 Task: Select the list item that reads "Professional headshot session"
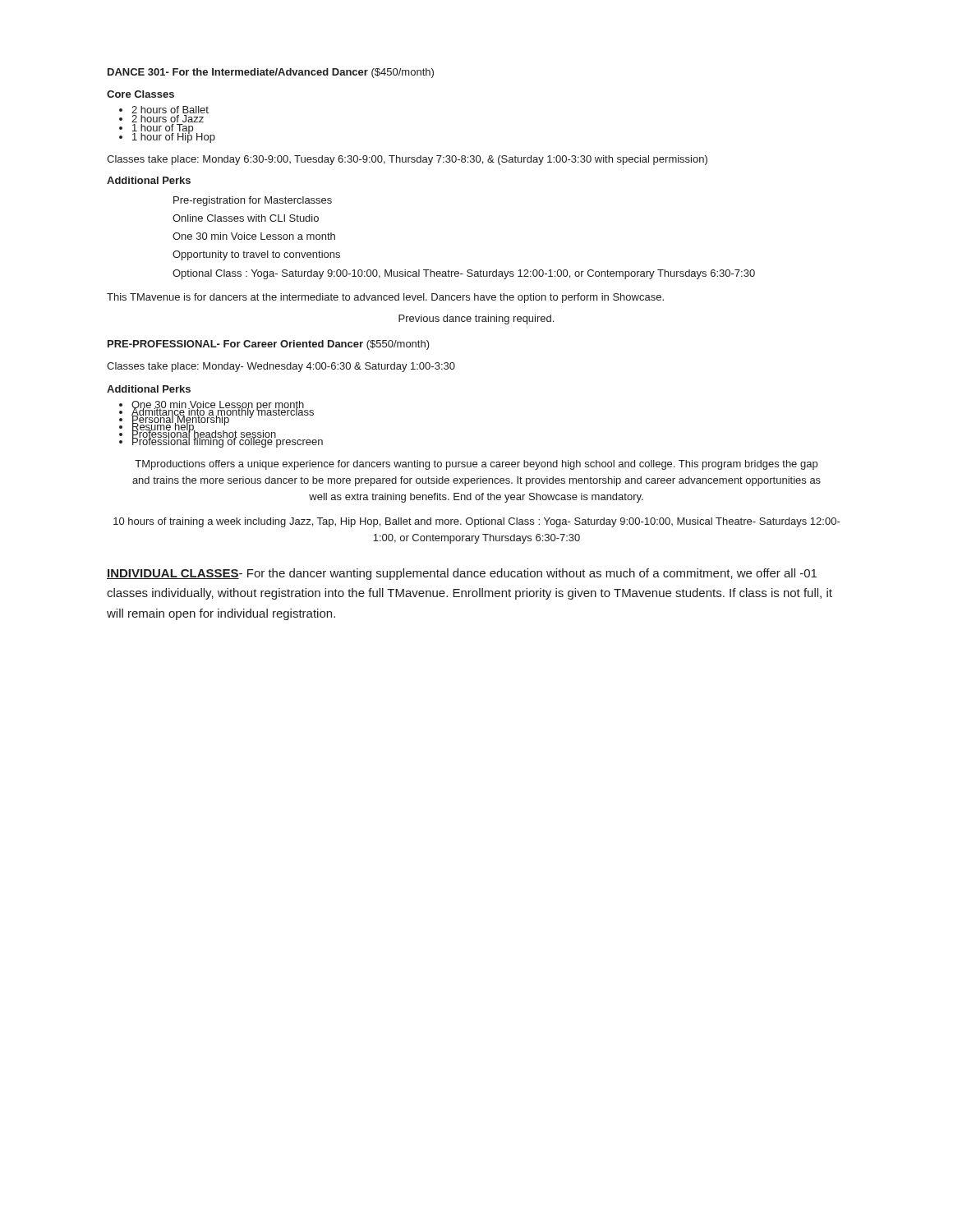pyautogui.click(x=221, y=434)
